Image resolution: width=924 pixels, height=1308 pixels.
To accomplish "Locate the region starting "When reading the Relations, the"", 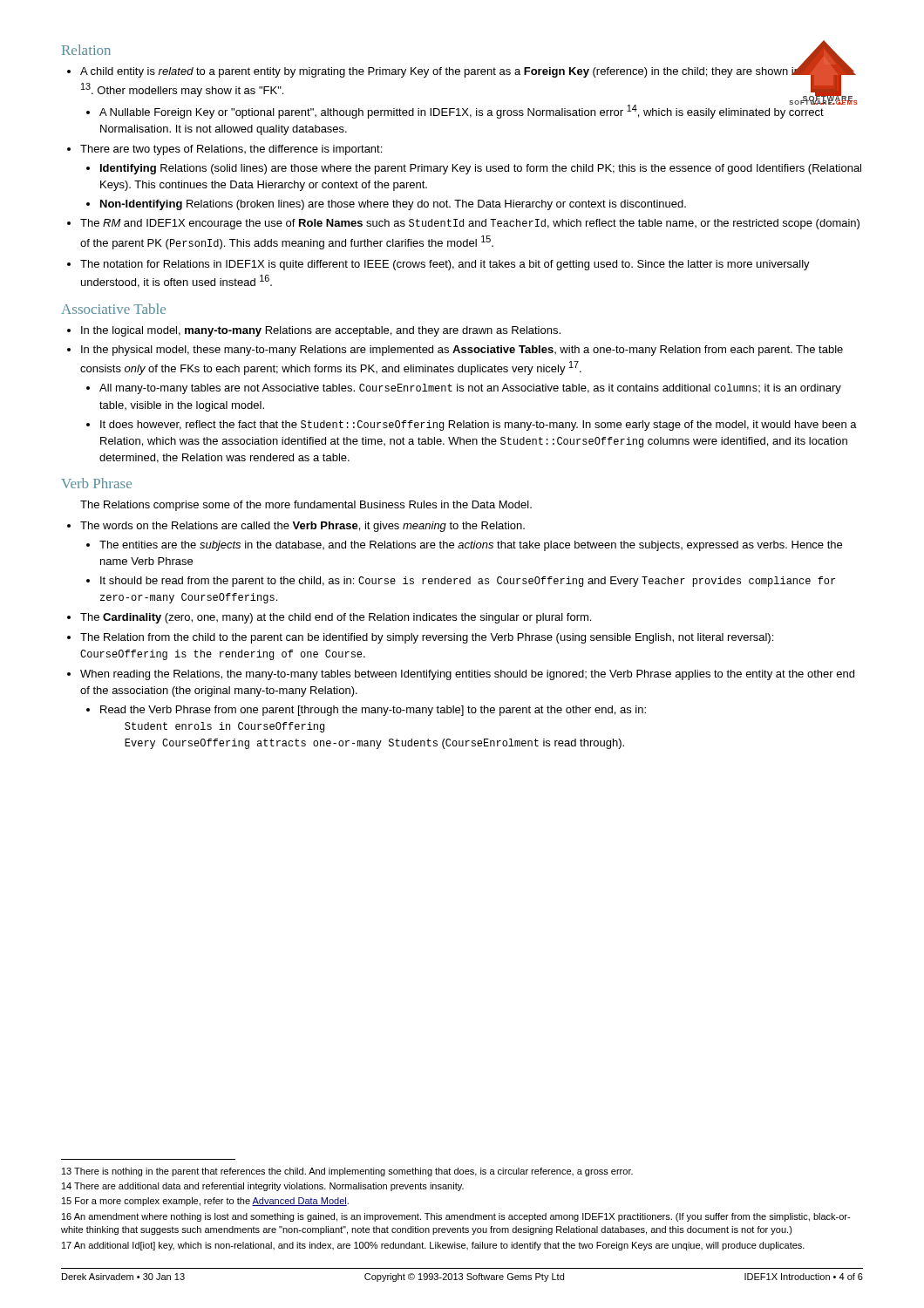I will click(472, 710).
